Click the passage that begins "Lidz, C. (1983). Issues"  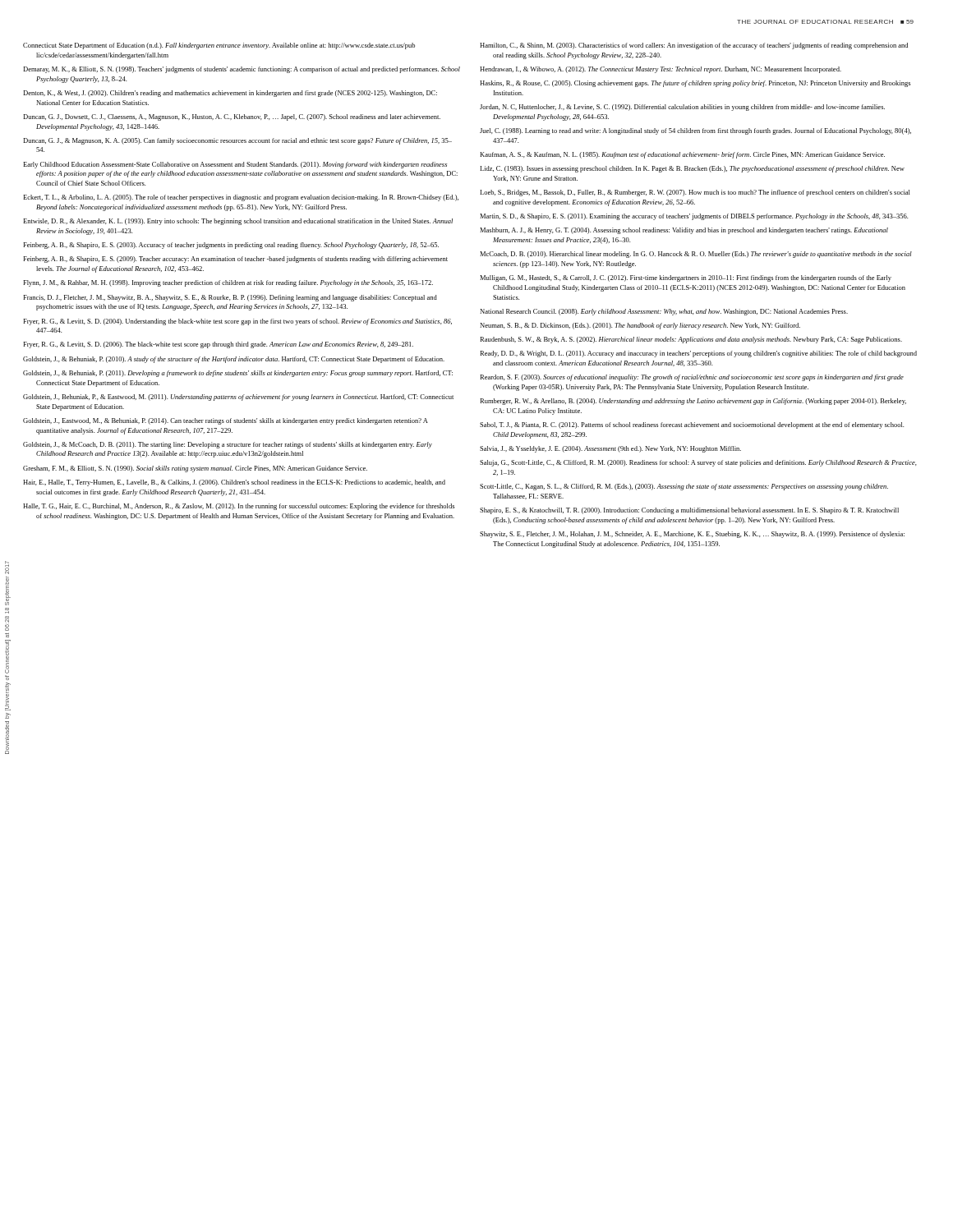[692, 173]
